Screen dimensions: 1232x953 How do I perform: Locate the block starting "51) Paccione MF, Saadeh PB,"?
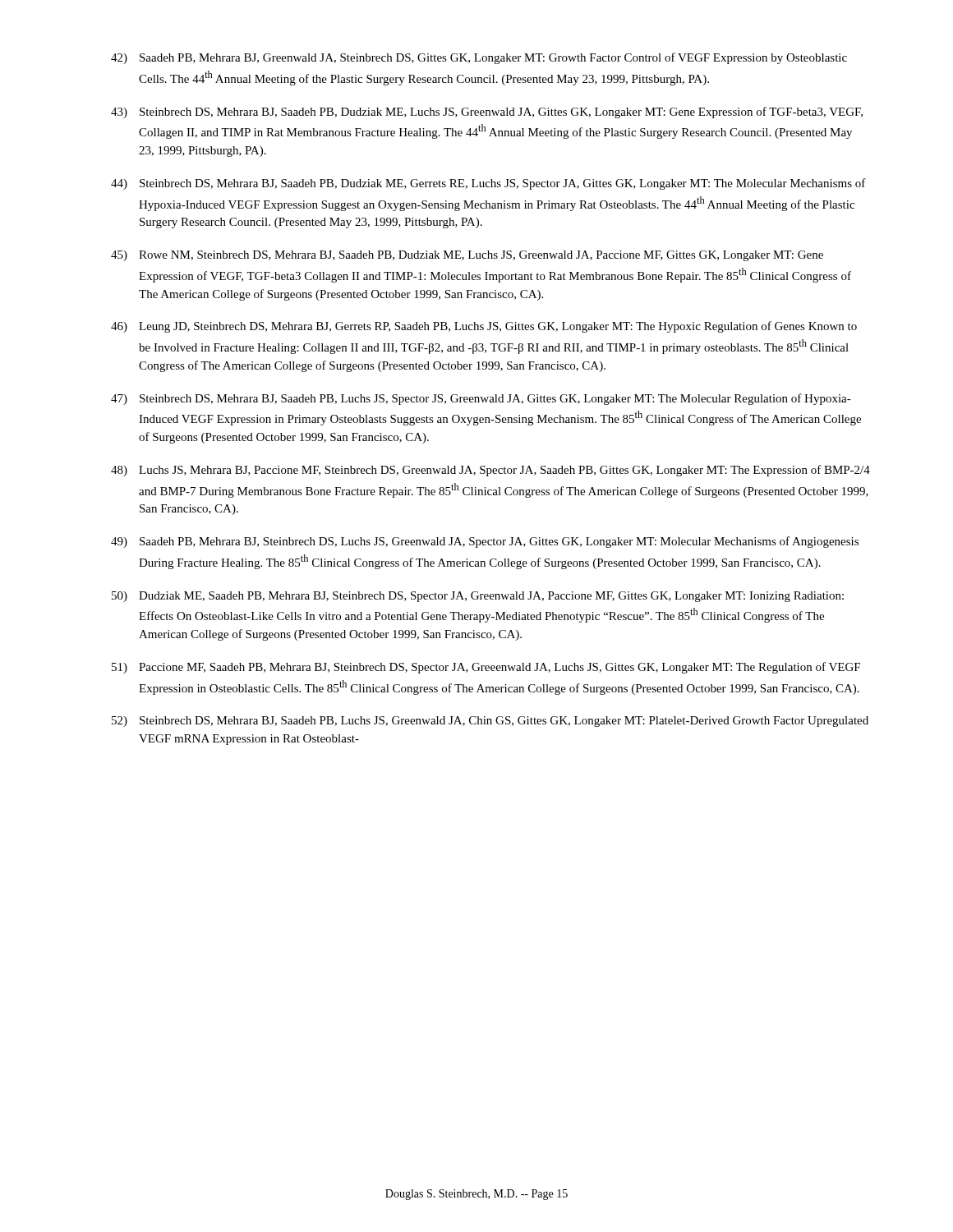pyautogui.click(x=476, y=678)
